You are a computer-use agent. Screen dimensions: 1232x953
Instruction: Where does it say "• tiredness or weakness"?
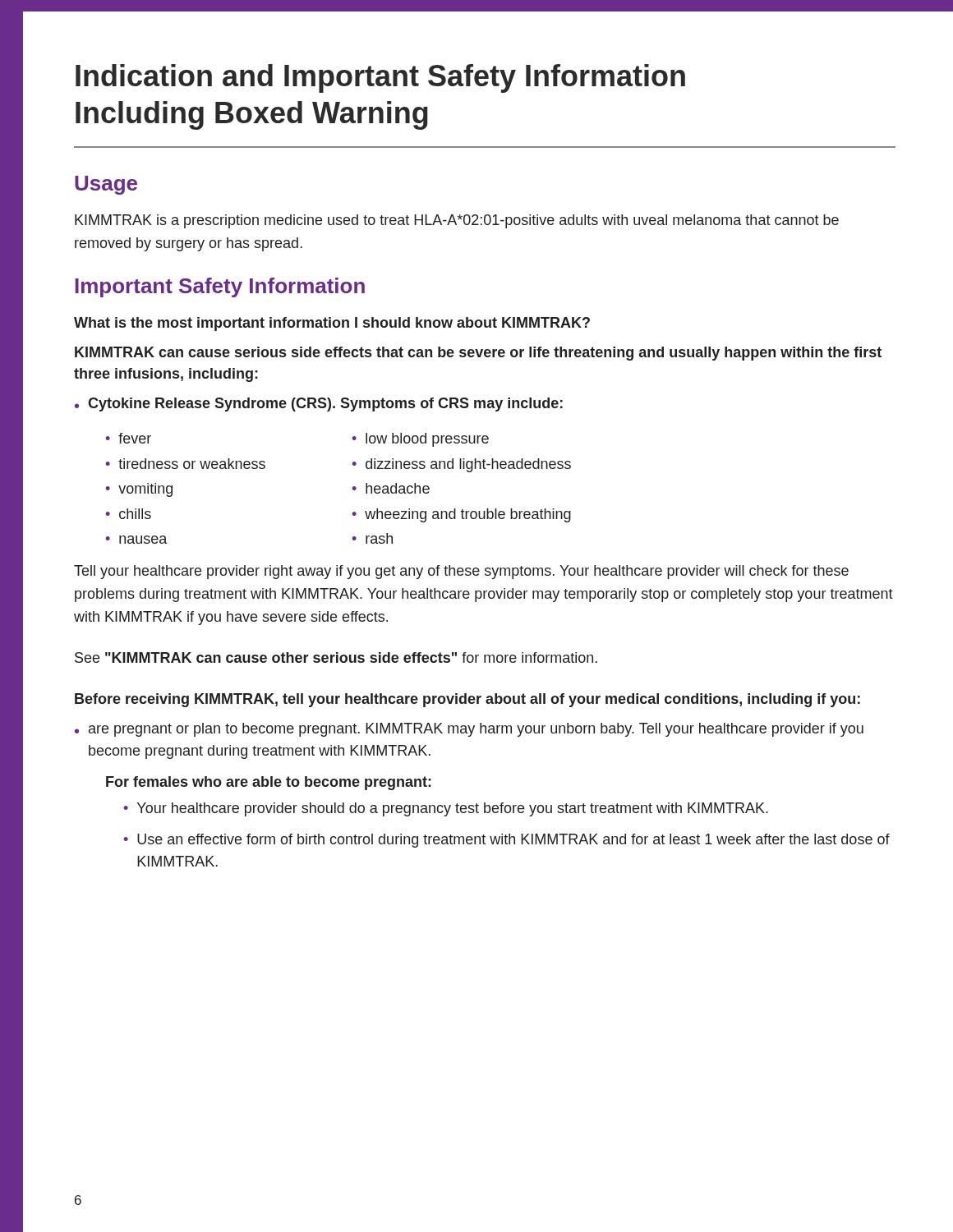(228, 464)
